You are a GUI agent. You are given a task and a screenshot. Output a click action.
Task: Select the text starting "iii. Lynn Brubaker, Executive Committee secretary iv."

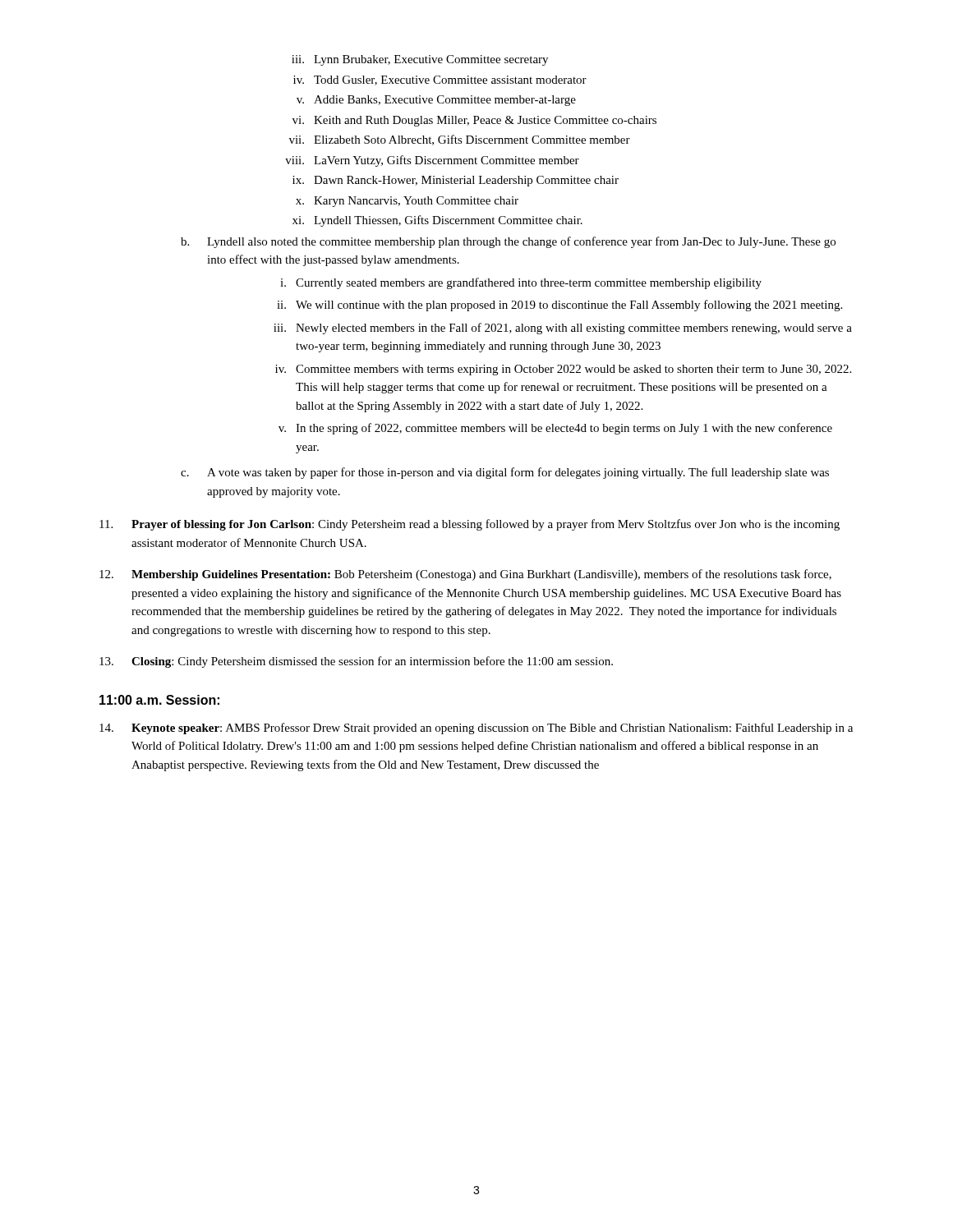pos(559,140)
